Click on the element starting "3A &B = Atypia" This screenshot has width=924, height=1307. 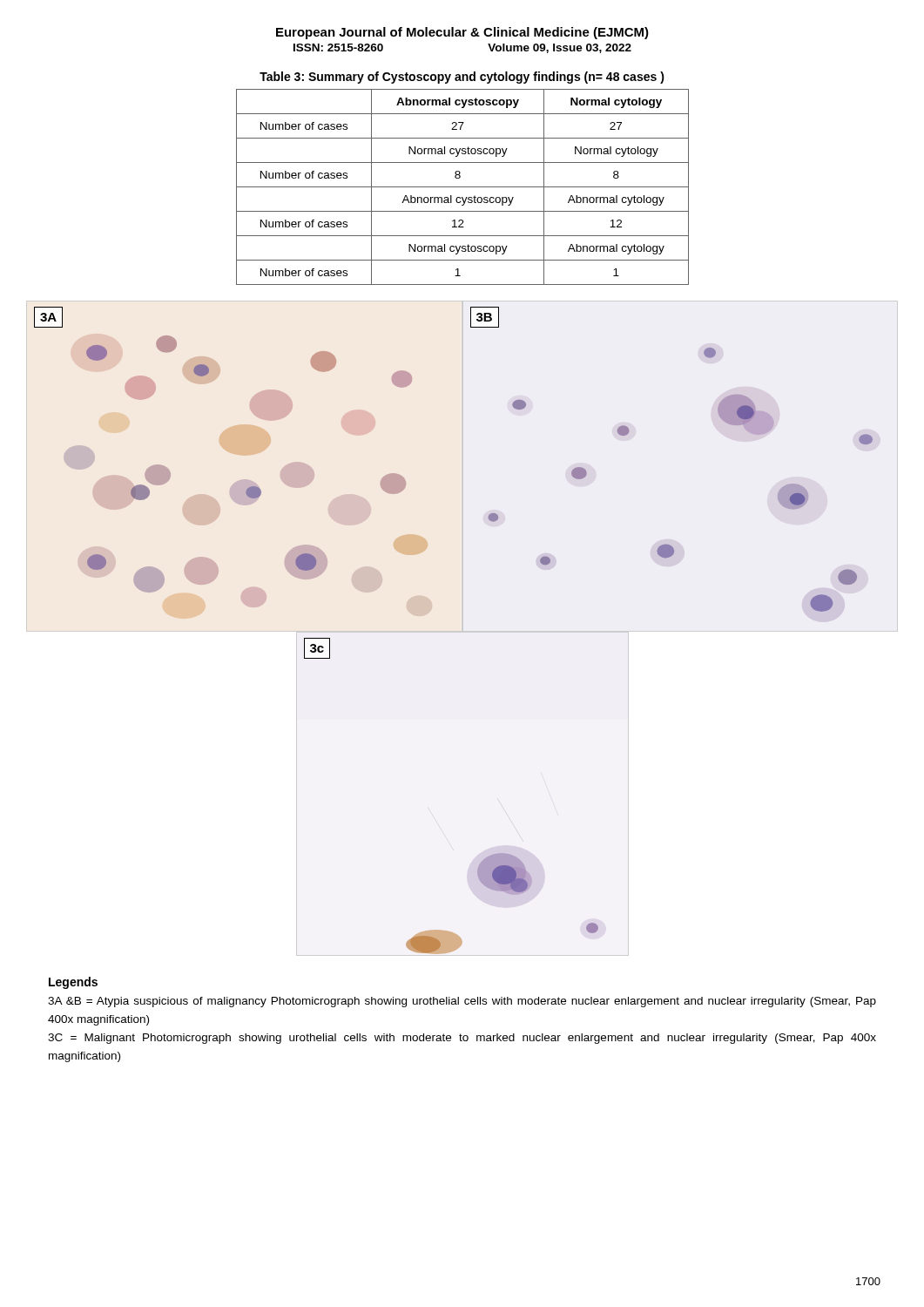pos(462,1028)
